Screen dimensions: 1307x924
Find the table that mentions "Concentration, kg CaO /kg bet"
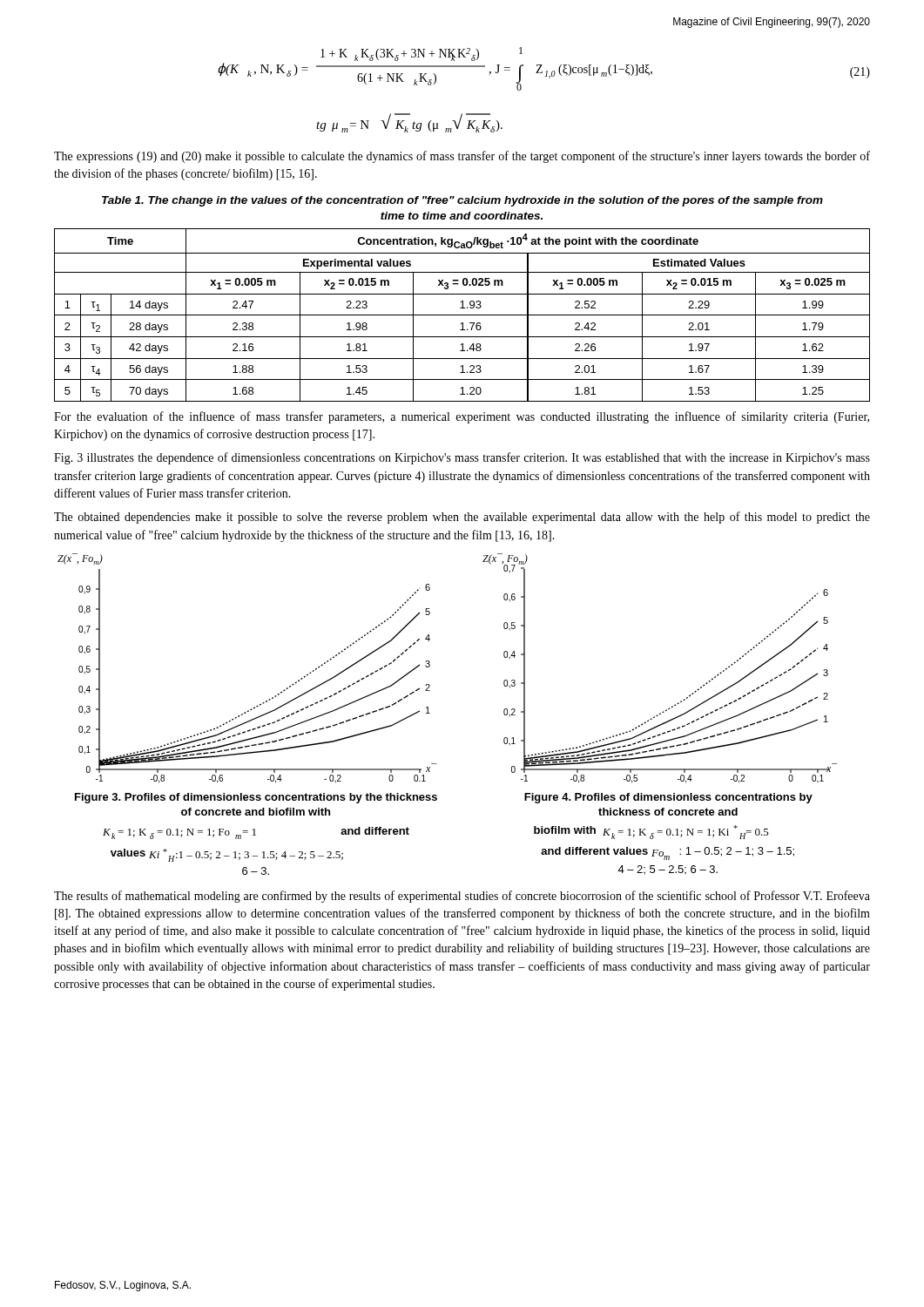[462, 315]
